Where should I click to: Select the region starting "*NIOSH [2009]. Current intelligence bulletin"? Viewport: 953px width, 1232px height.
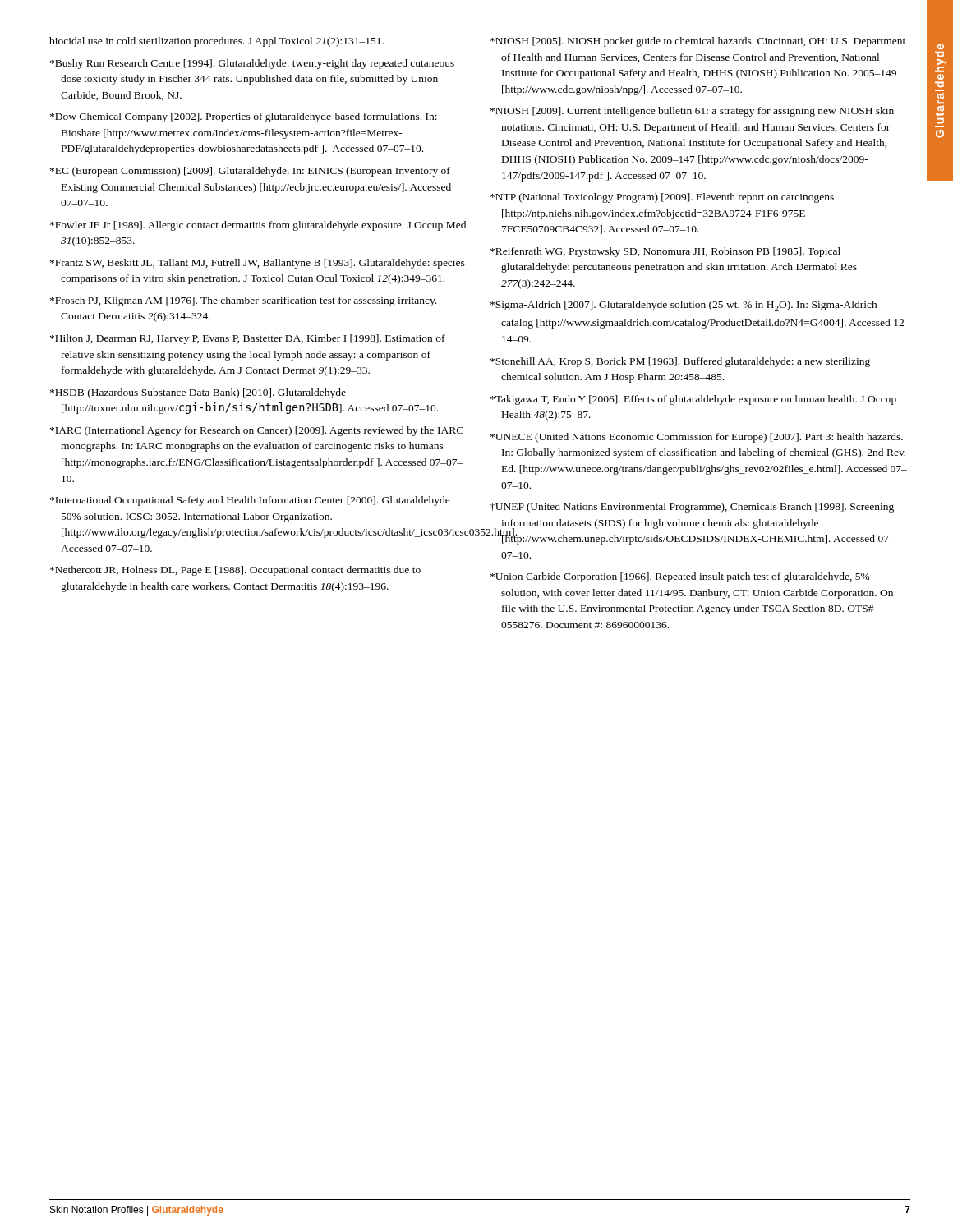(x=692, y=143)
